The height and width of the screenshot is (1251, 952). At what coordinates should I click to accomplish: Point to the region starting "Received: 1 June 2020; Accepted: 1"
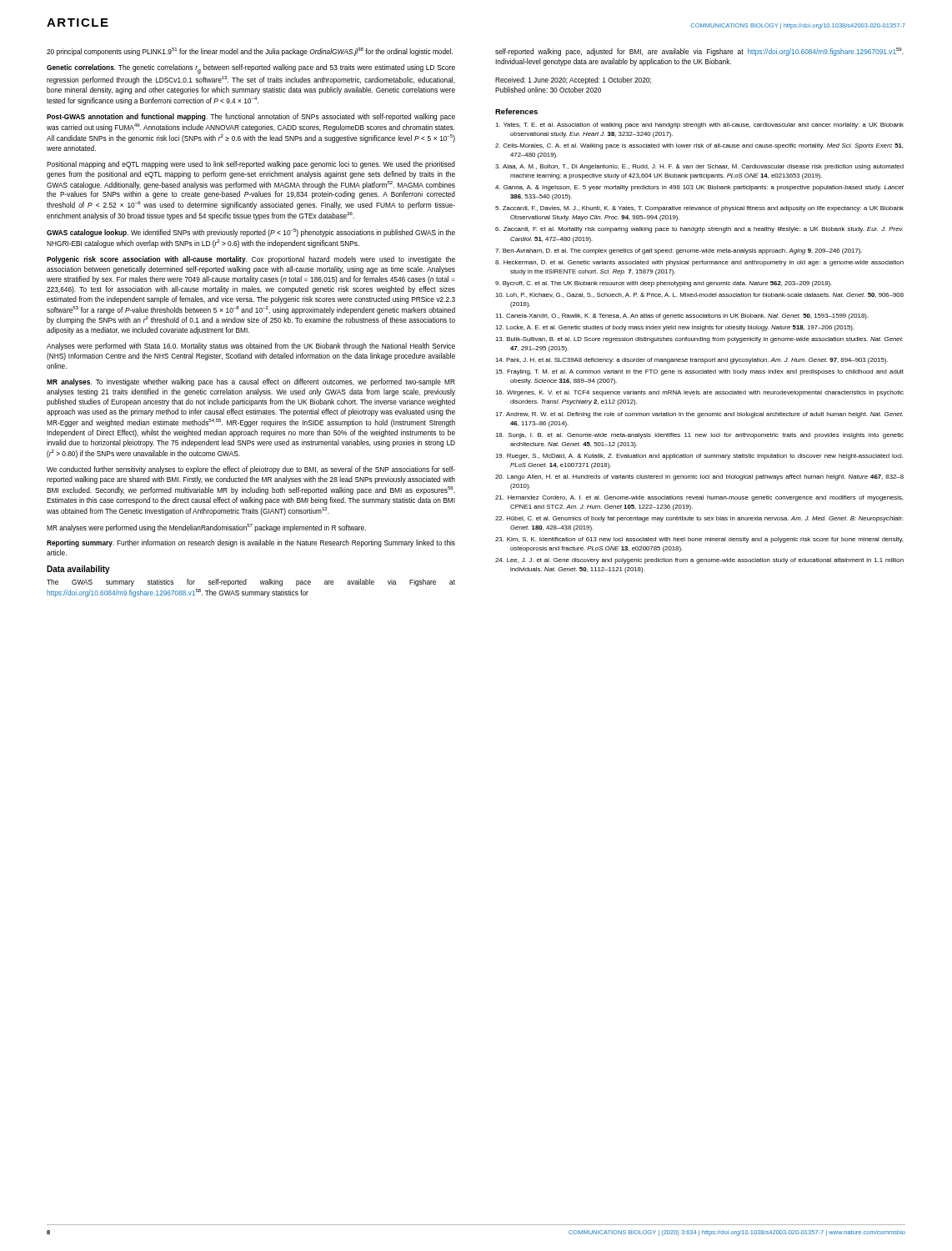(x=573, y=85)
